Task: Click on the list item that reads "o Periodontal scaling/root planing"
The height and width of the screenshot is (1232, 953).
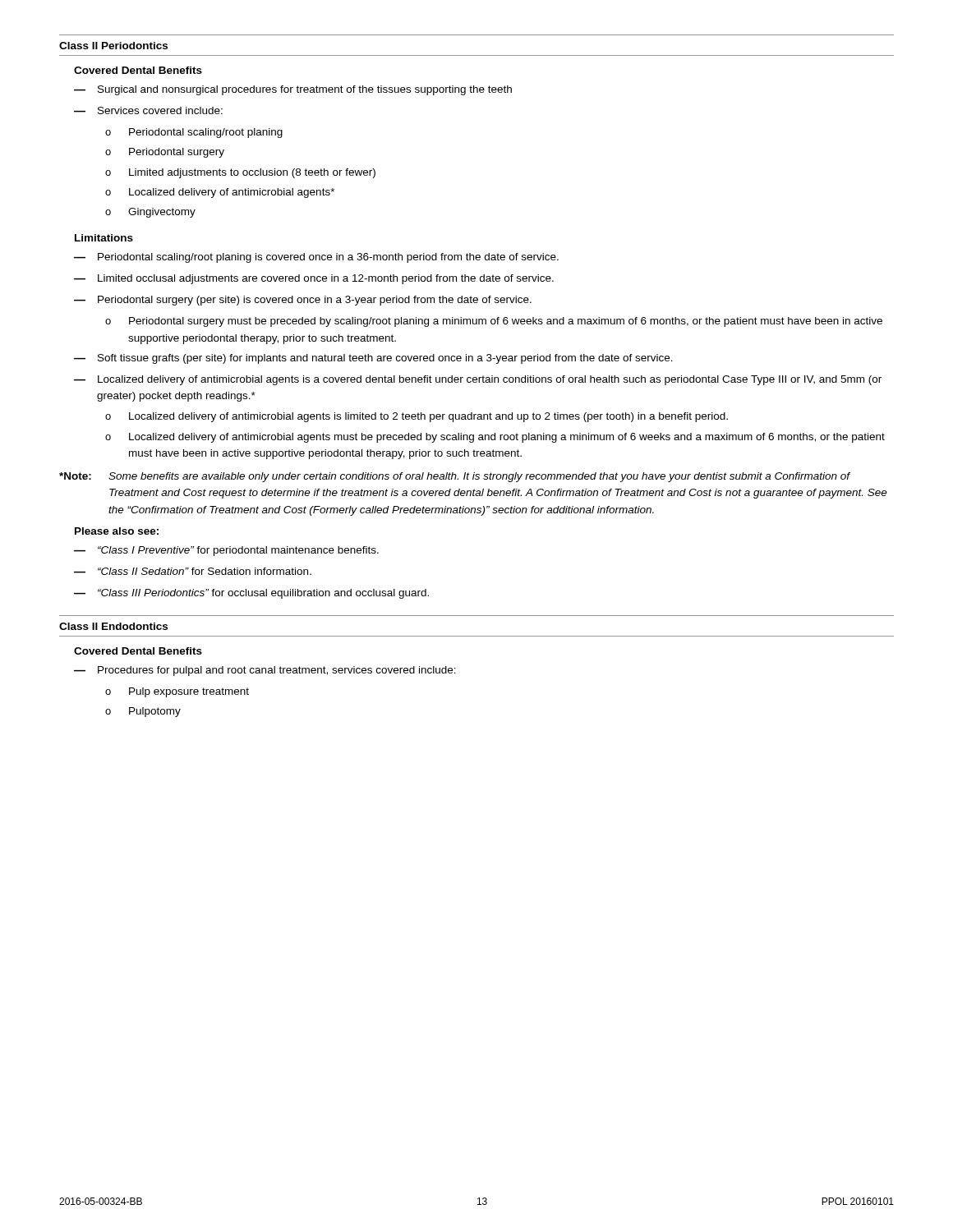Action: [x=194, y=133]
